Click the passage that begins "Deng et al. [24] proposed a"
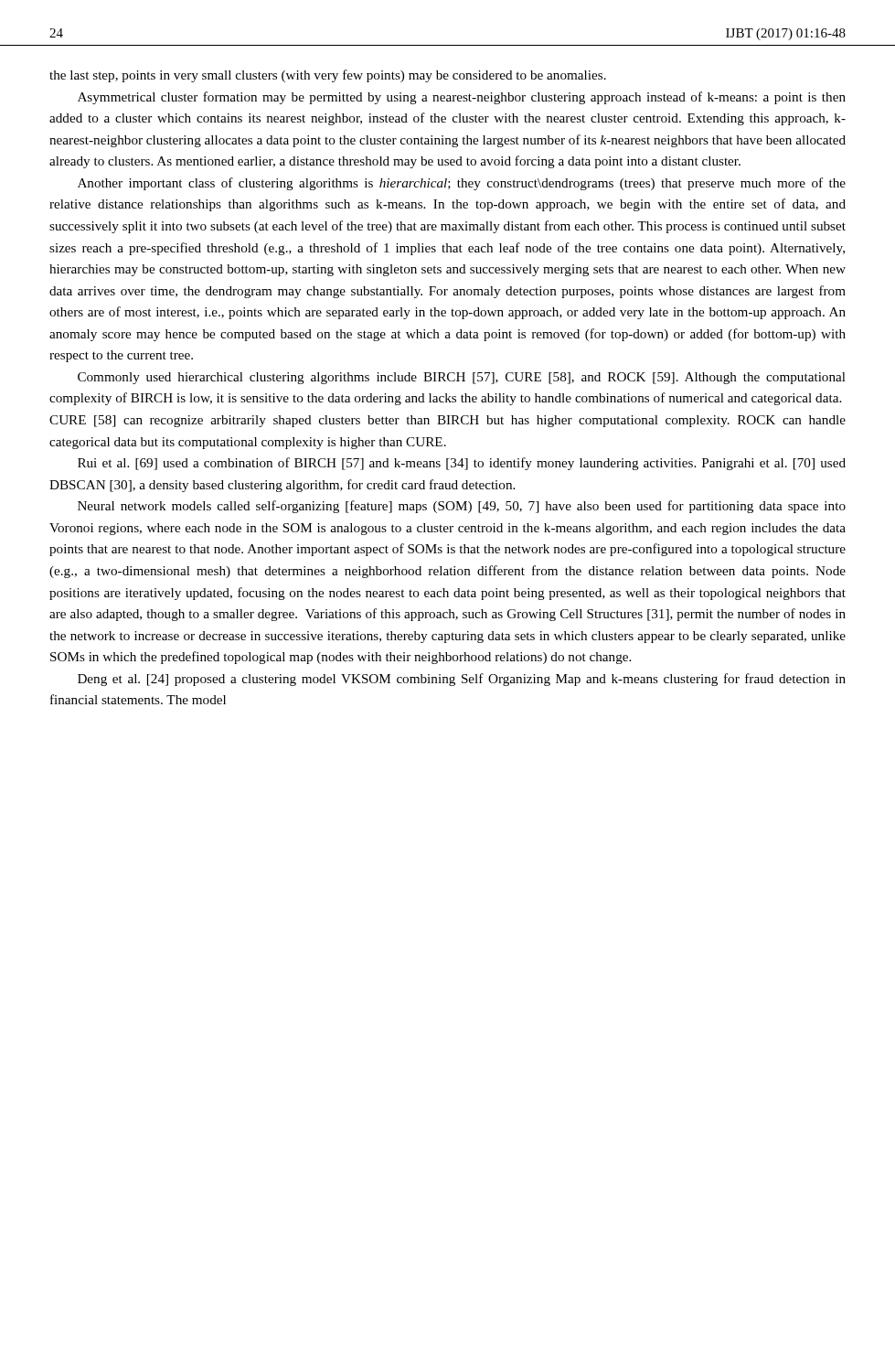The image size is (895, 1372). pos(448,689)
